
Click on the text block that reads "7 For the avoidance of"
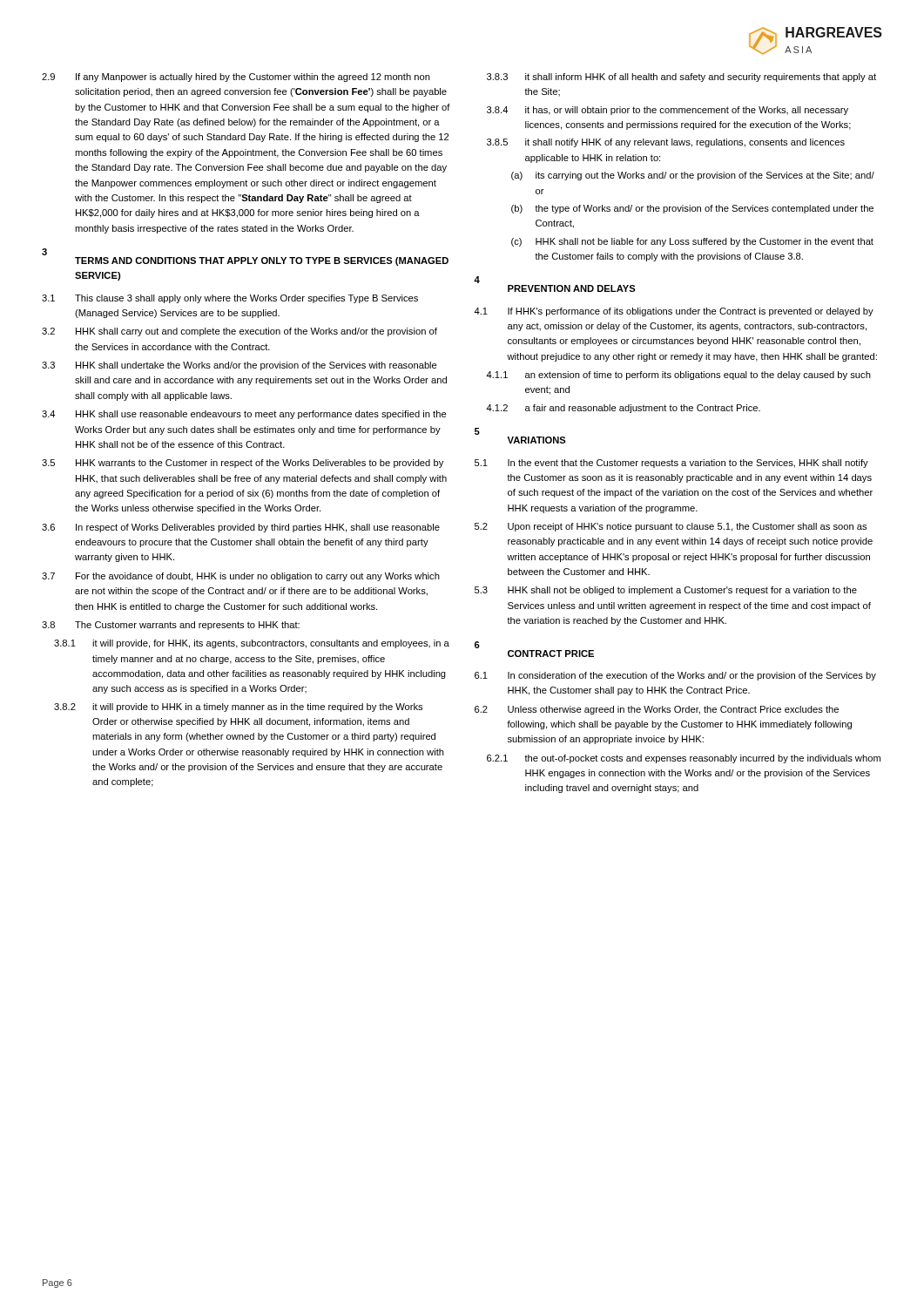click(246, 591)
